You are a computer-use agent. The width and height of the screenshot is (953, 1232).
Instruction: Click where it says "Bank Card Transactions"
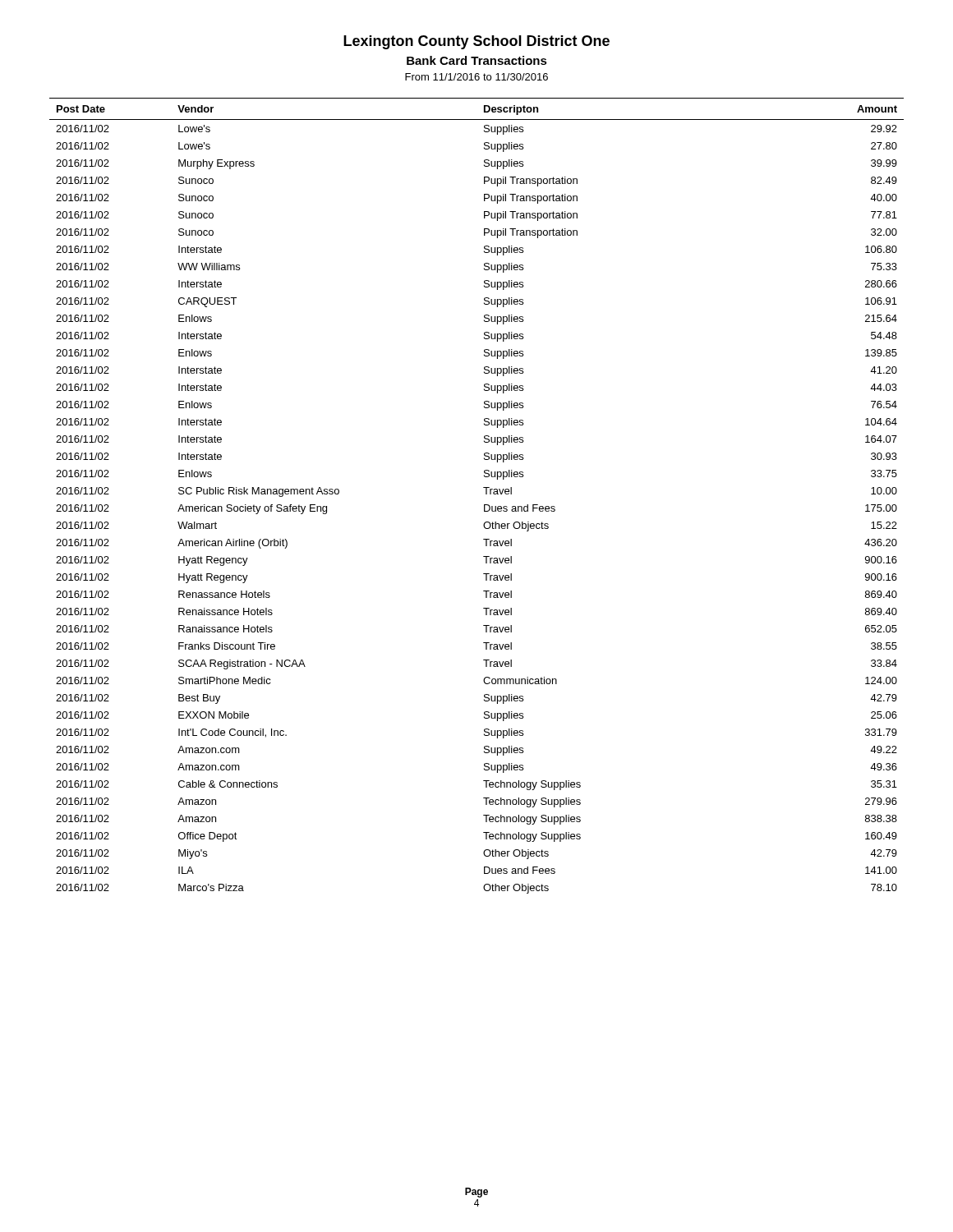pyautogui.click(x=476, y=60)
